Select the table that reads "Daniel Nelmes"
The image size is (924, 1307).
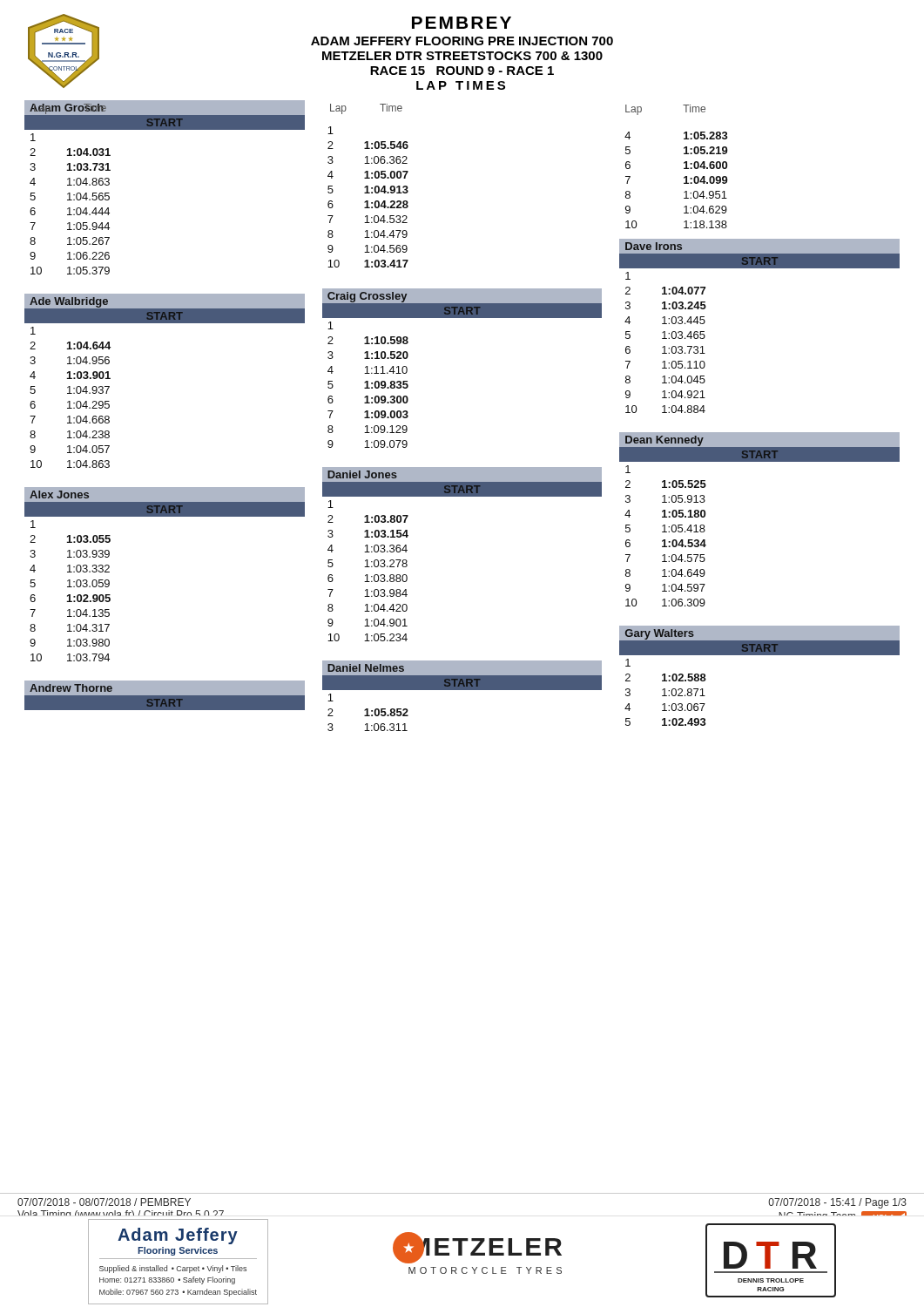(462, 697)
